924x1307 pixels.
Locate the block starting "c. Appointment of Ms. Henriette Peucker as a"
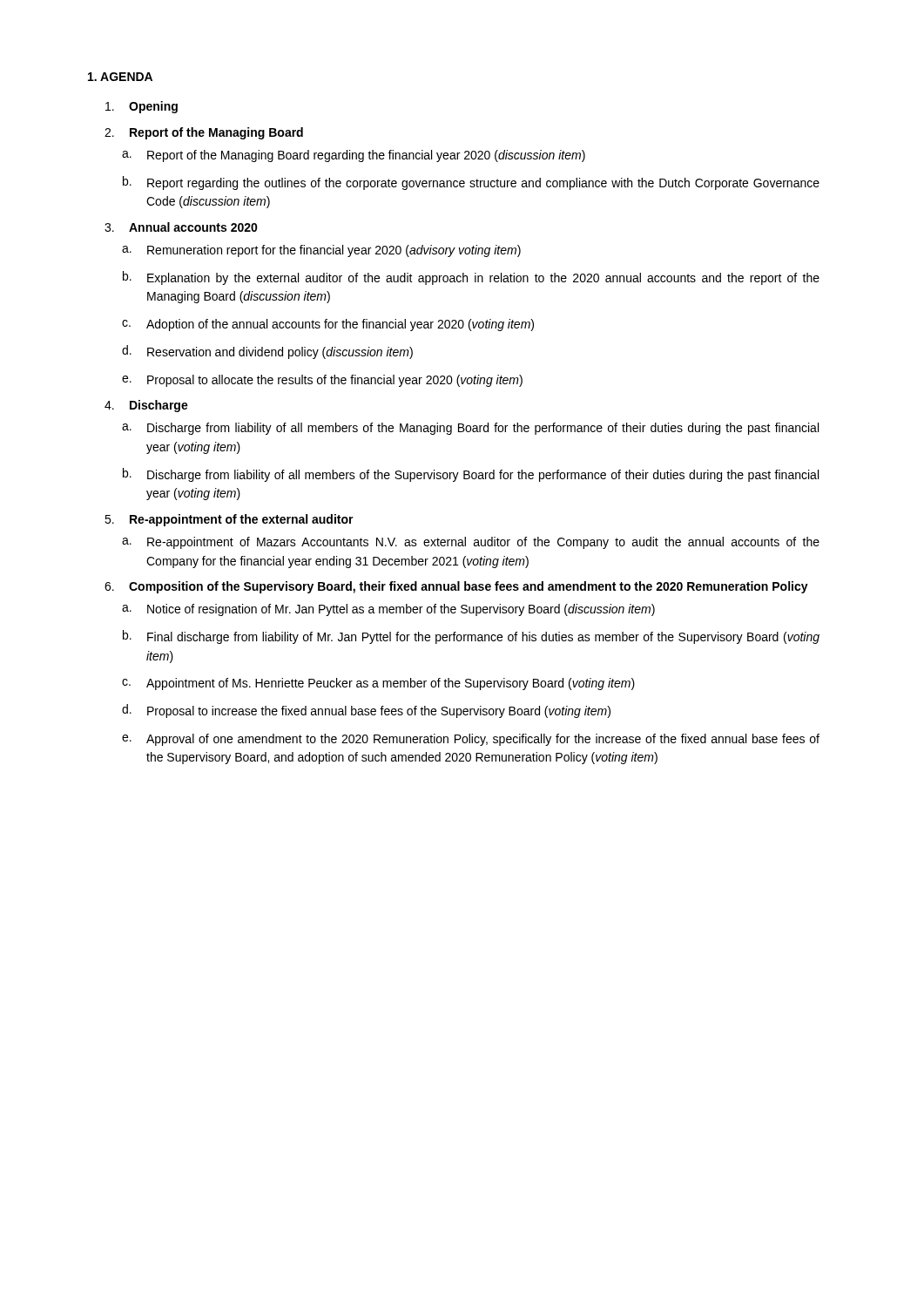[471, 684]
